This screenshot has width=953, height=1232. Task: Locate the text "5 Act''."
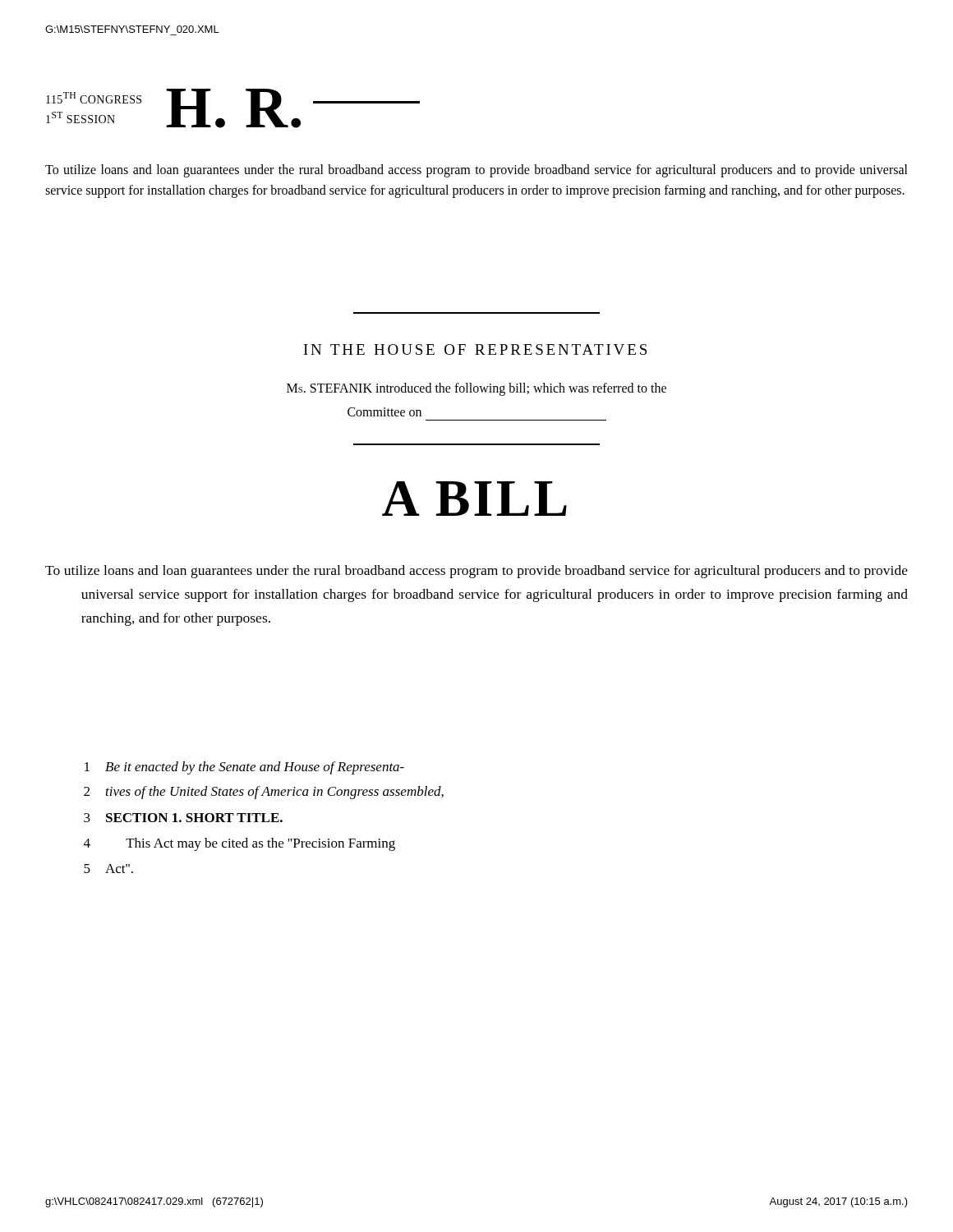coord(108,869)
